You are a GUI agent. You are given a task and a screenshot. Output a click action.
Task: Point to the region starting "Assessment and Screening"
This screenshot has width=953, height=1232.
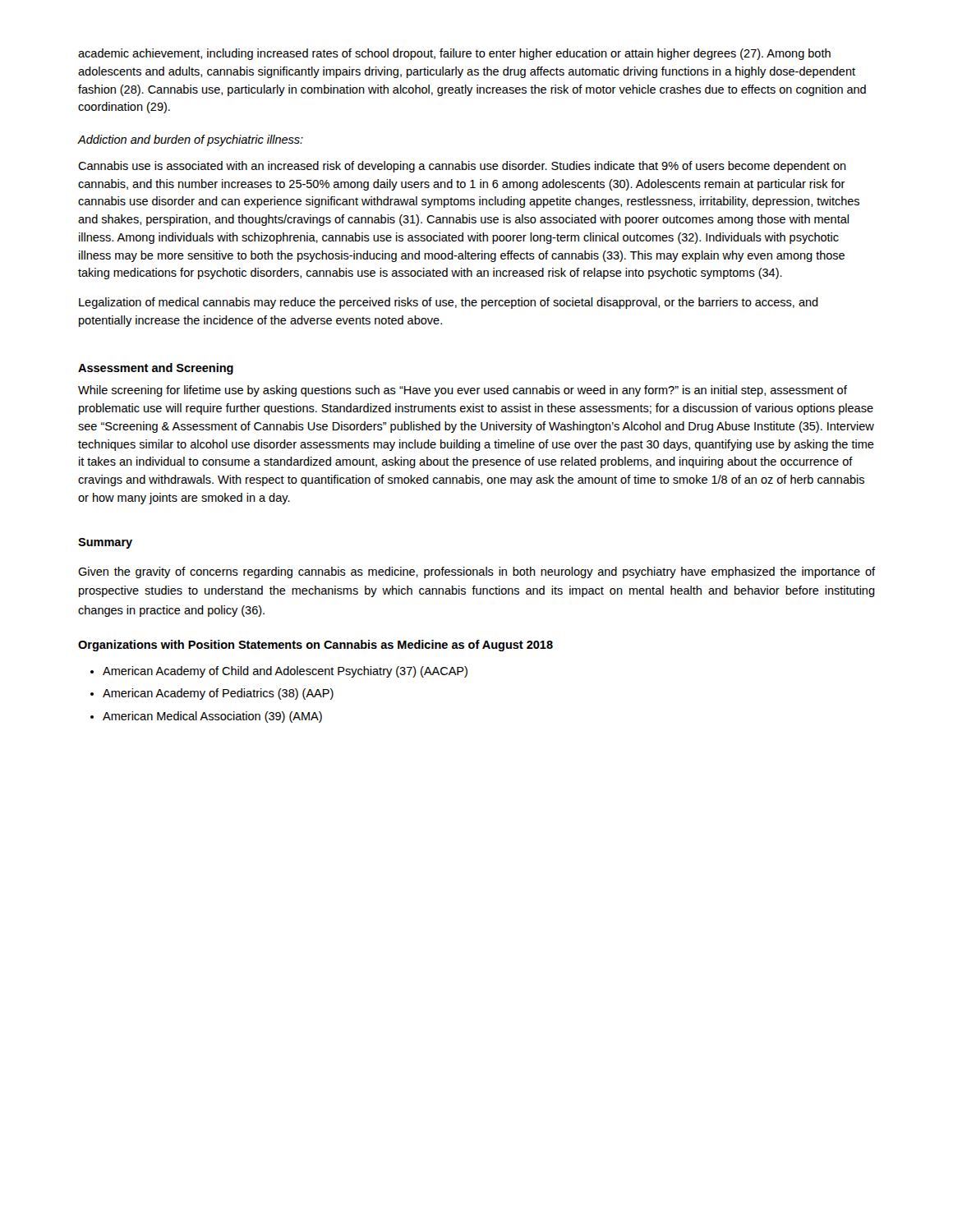click(x=156, y=368)
